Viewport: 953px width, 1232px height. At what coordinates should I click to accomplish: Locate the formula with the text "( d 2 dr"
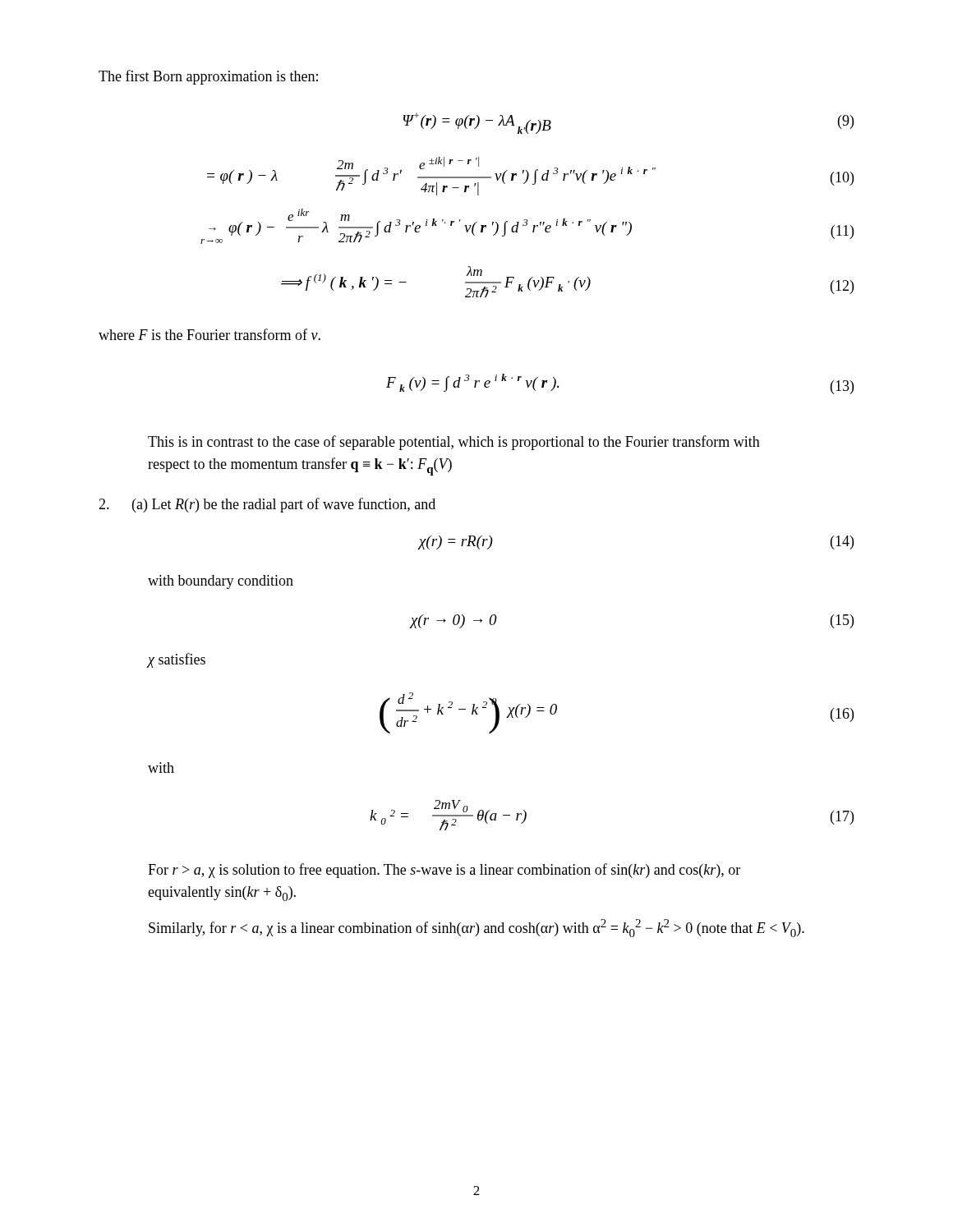pyautogui.click(x=496, y=713)
